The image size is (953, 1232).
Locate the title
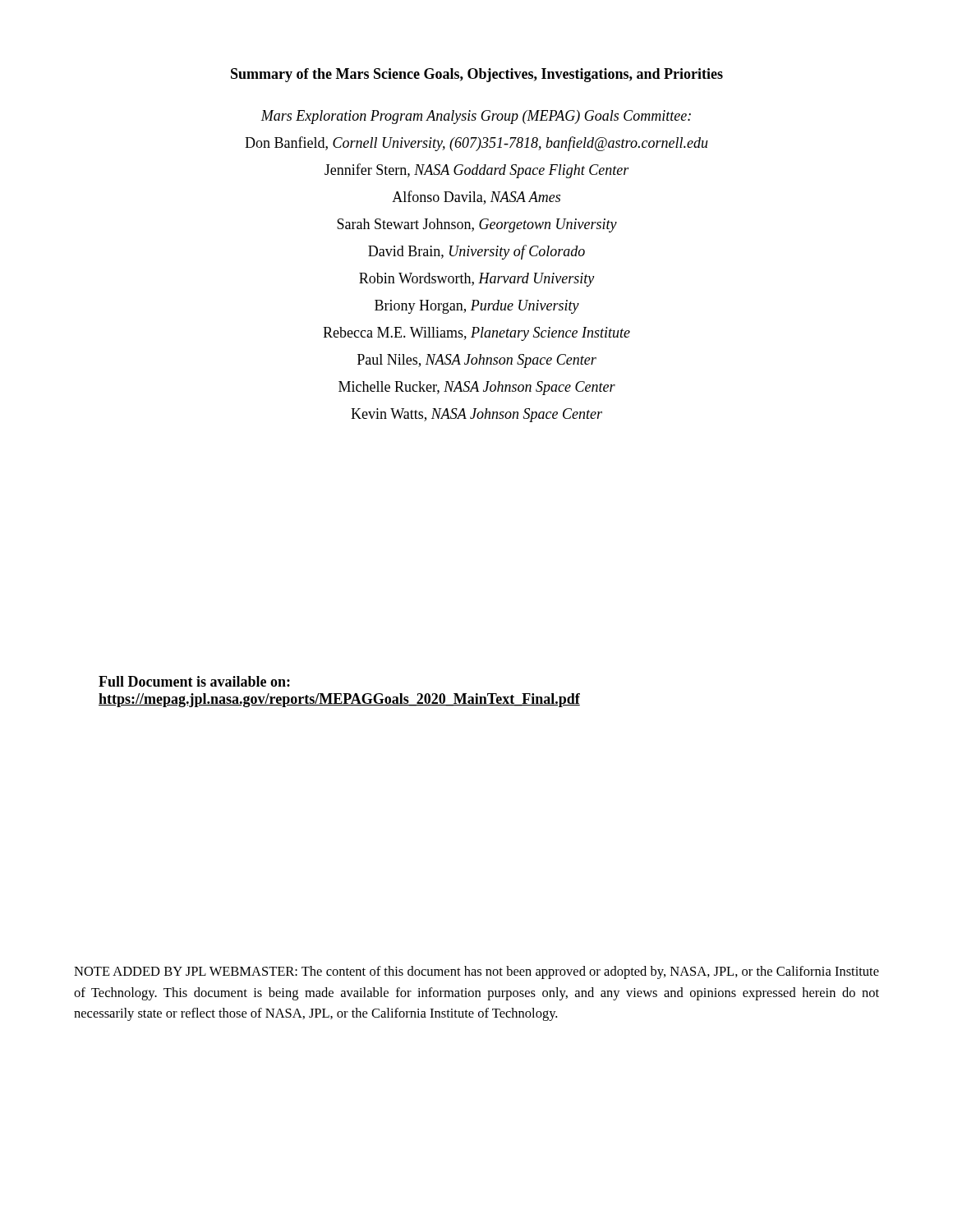[x=476, y=74]
